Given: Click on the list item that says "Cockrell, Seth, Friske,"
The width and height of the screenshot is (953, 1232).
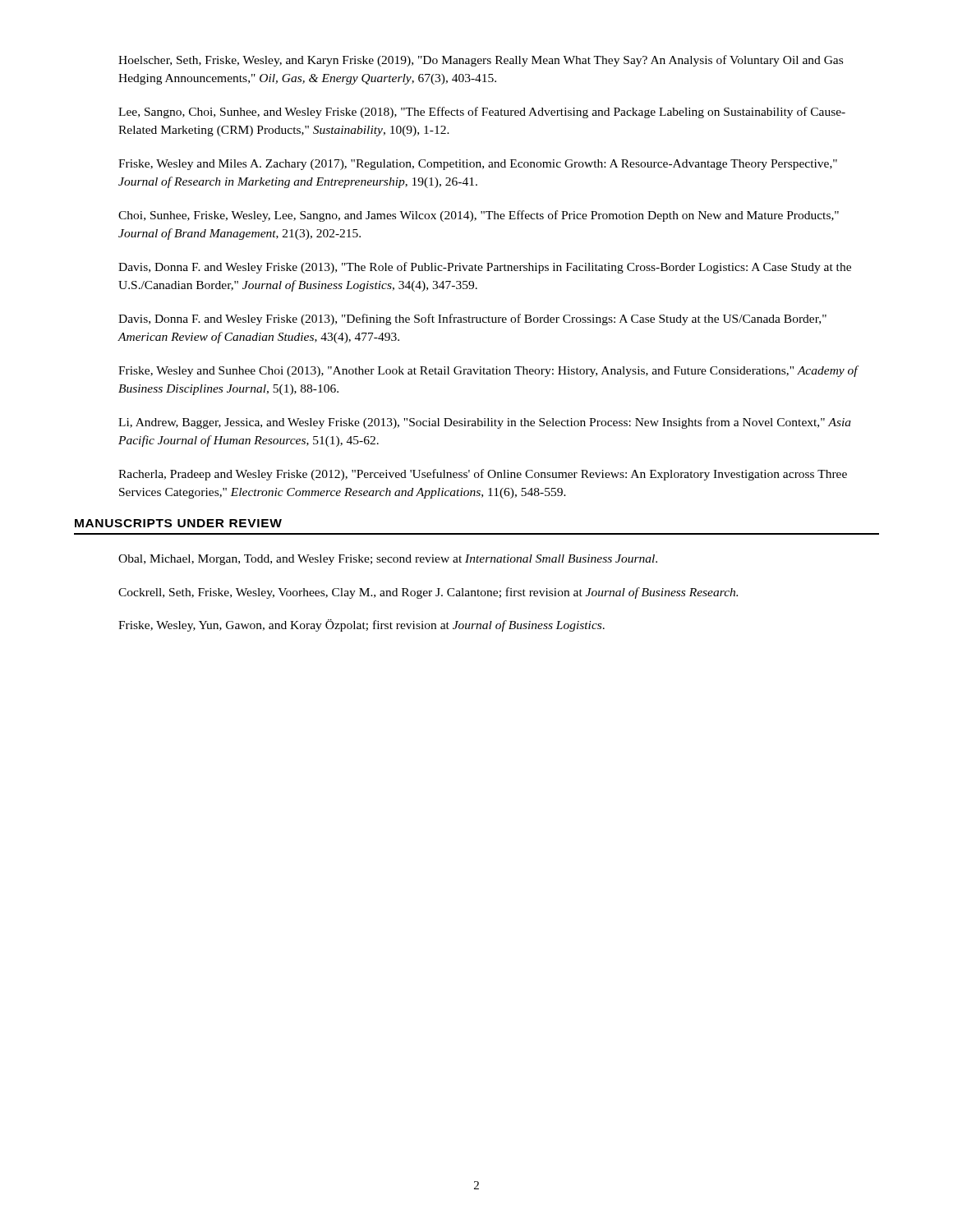Looking at the screenshot, I should (476, 592).
